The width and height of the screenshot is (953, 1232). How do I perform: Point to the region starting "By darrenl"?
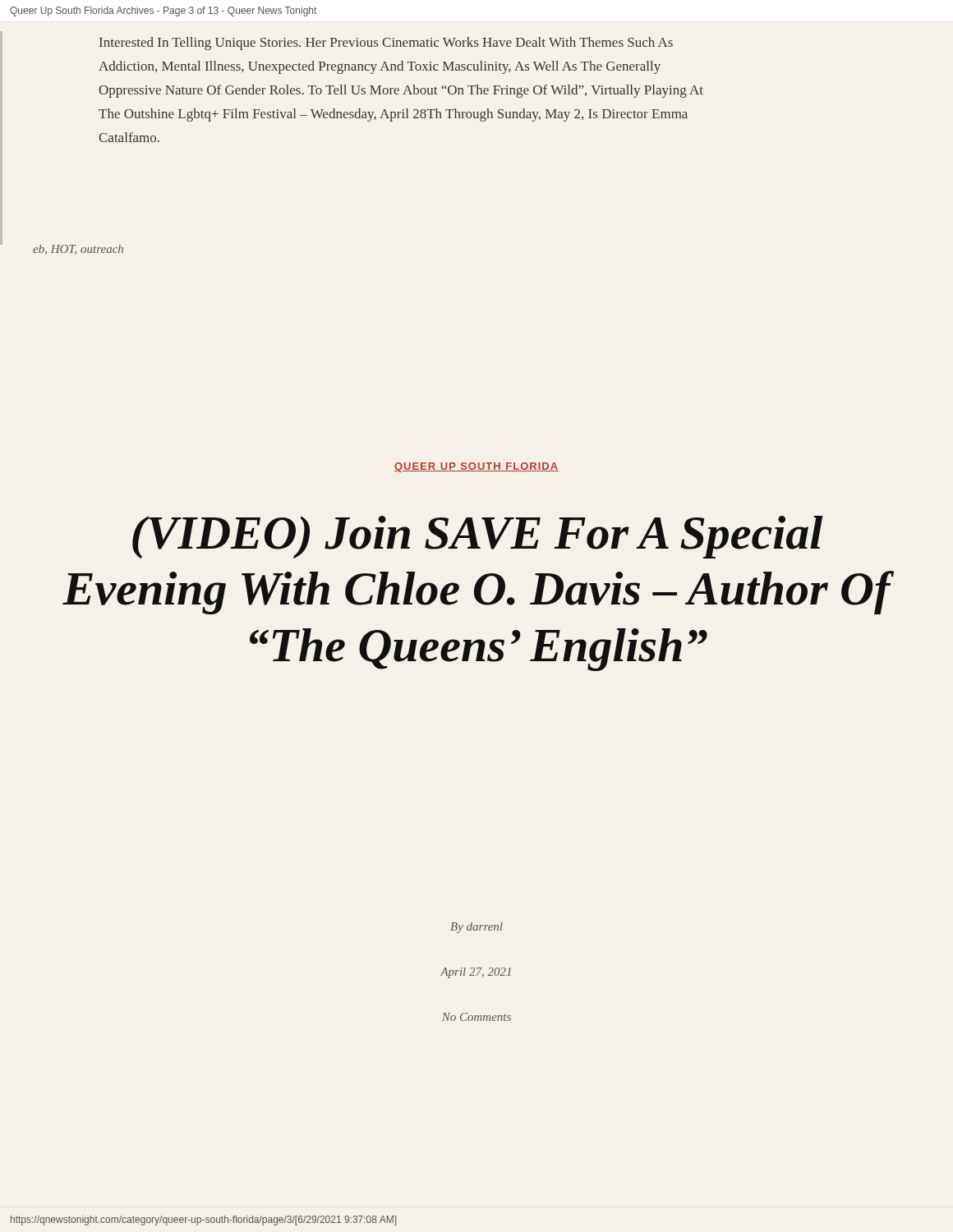tap(476, 926)
